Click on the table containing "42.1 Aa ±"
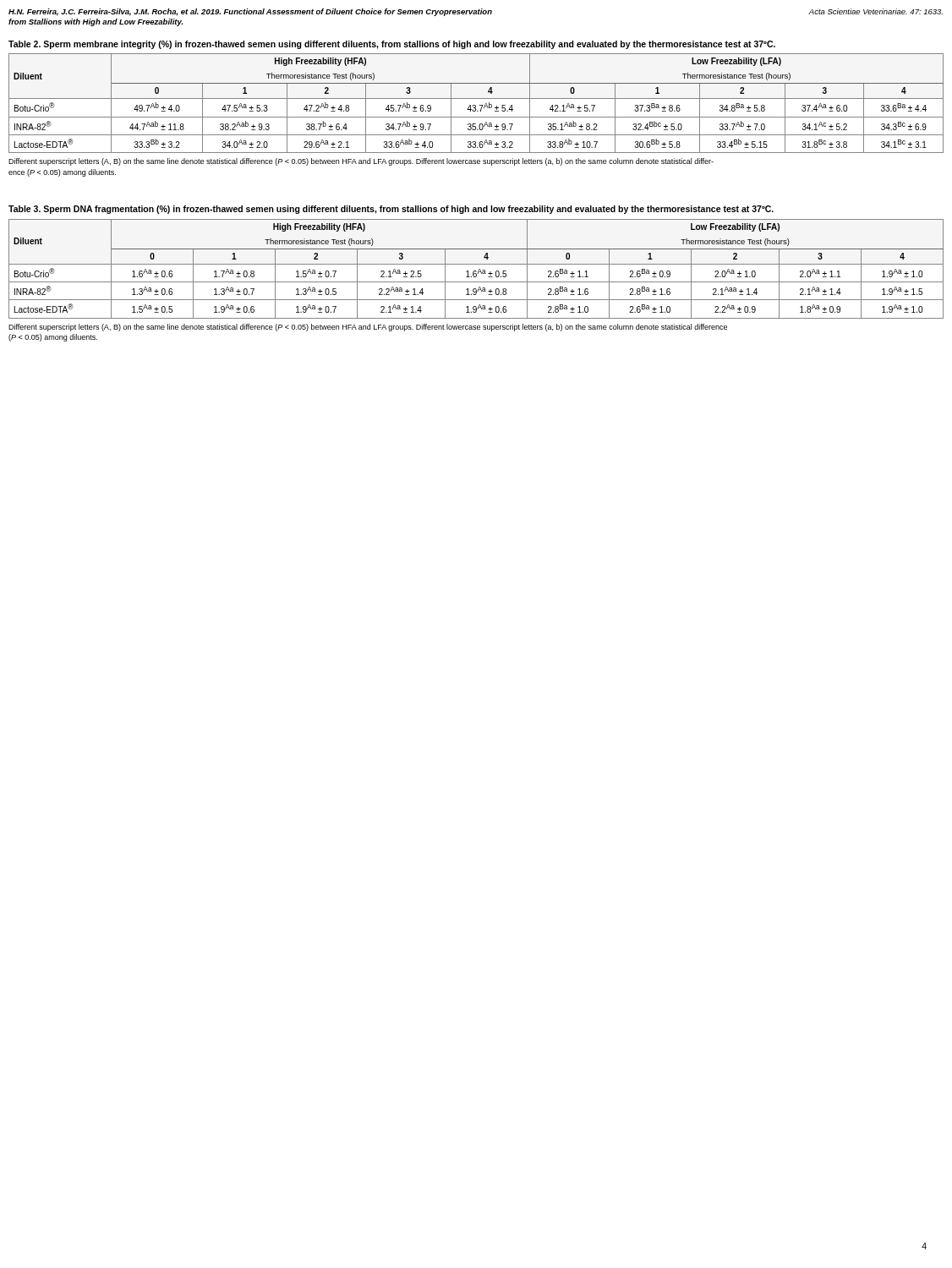The image size is (952, 1268). point(476,103)
